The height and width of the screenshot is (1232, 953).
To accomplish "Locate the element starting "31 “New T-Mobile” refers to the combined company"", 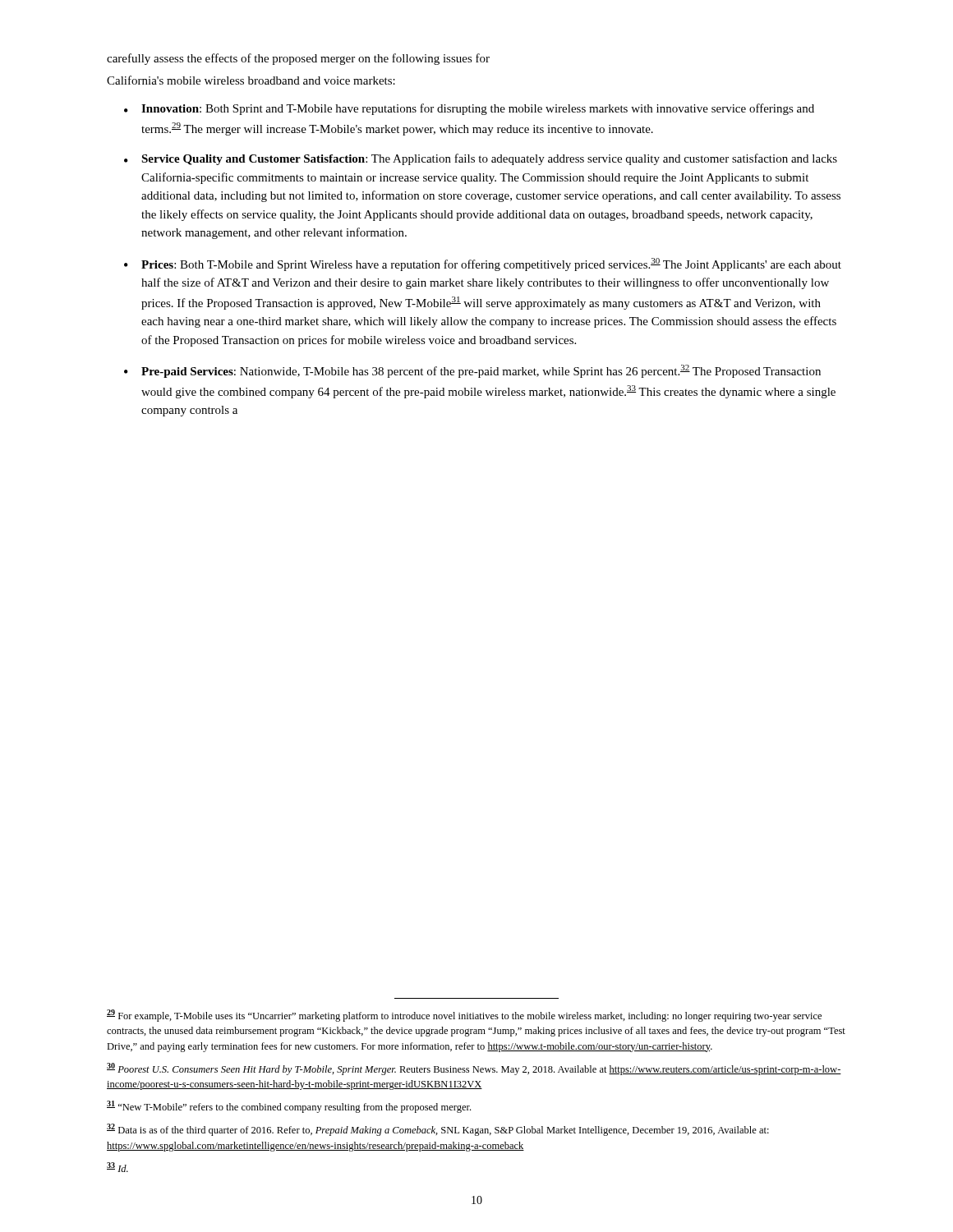I will point(289,1106).
